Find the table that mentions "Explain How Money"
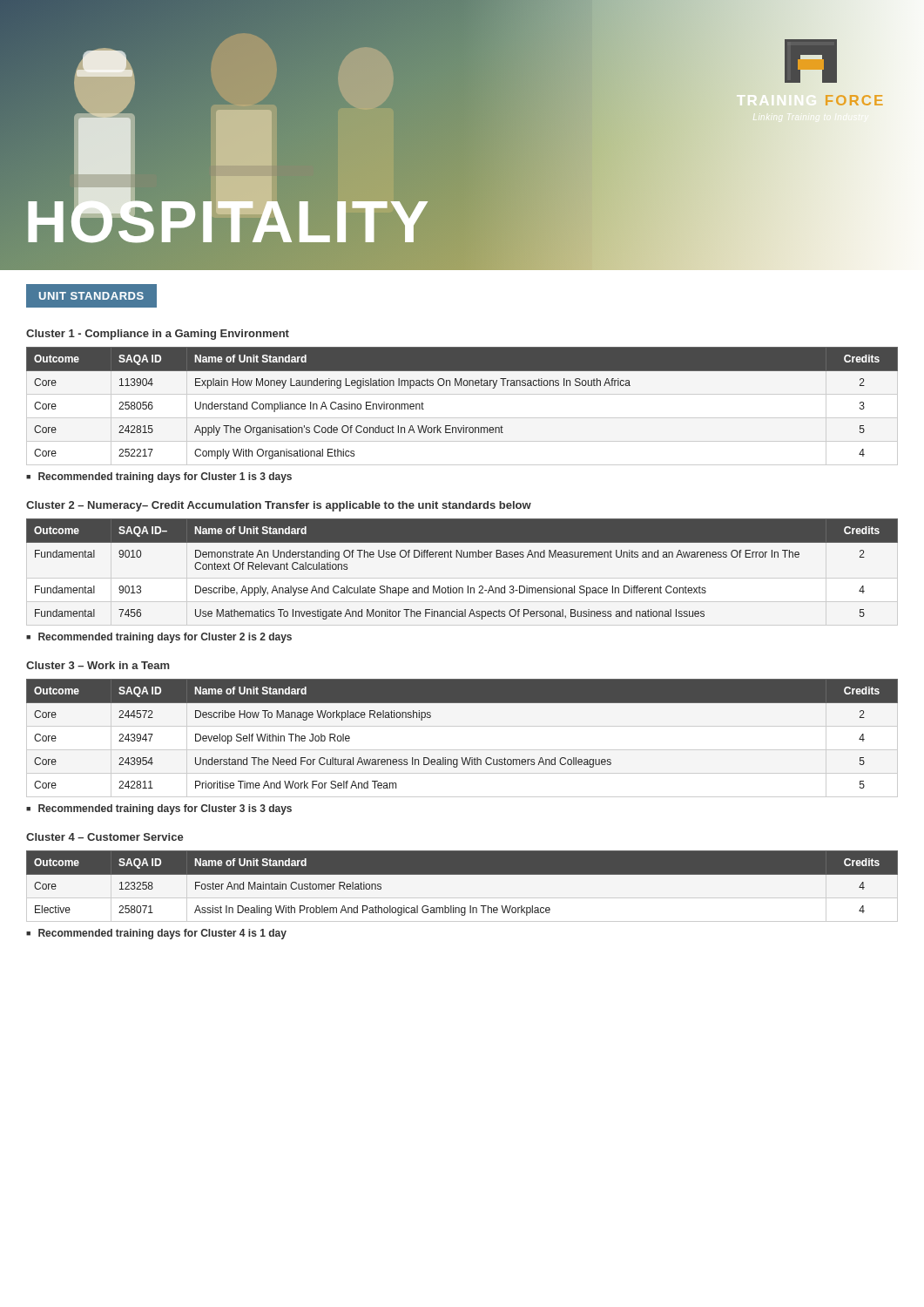The height and width of the screenshot is (1307, 924). pyautogui.click(x=462, y=406)
